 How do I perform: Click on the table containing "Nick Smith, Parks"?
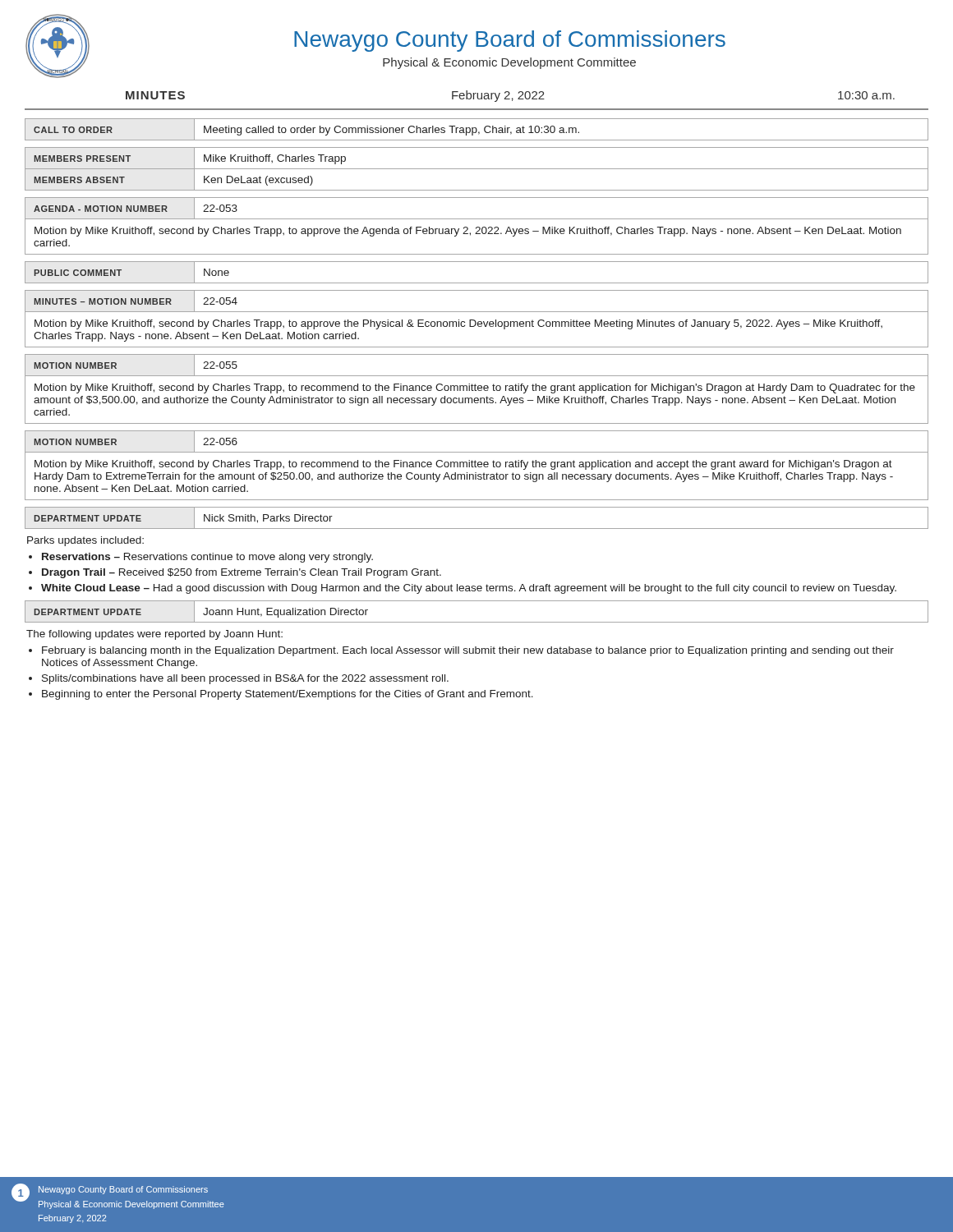(x=476, y=518)
